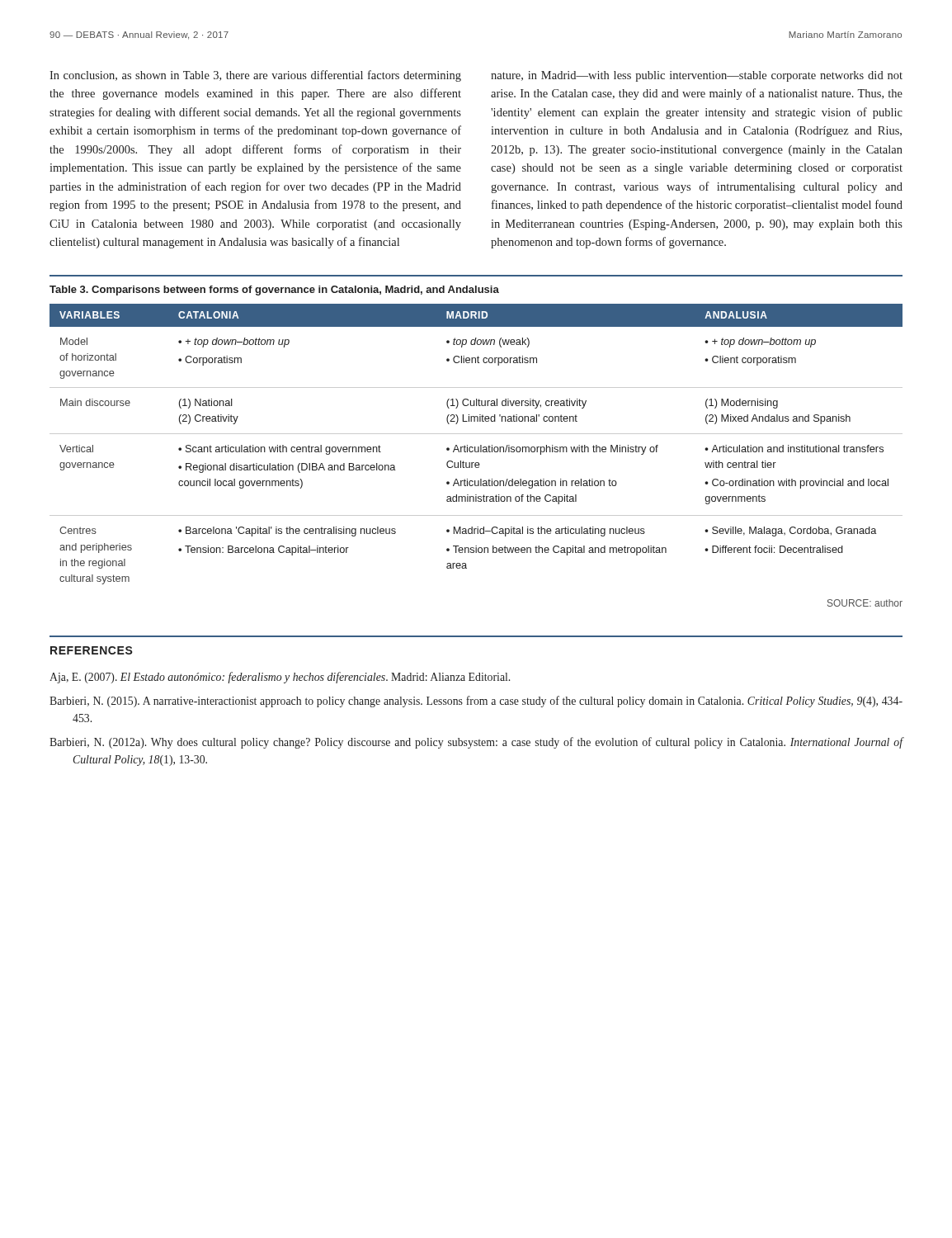The height and width of the screenshot is (1238, 952).
Task: Click on the table containing "Scant articulation with"
Action: [476, 448]
